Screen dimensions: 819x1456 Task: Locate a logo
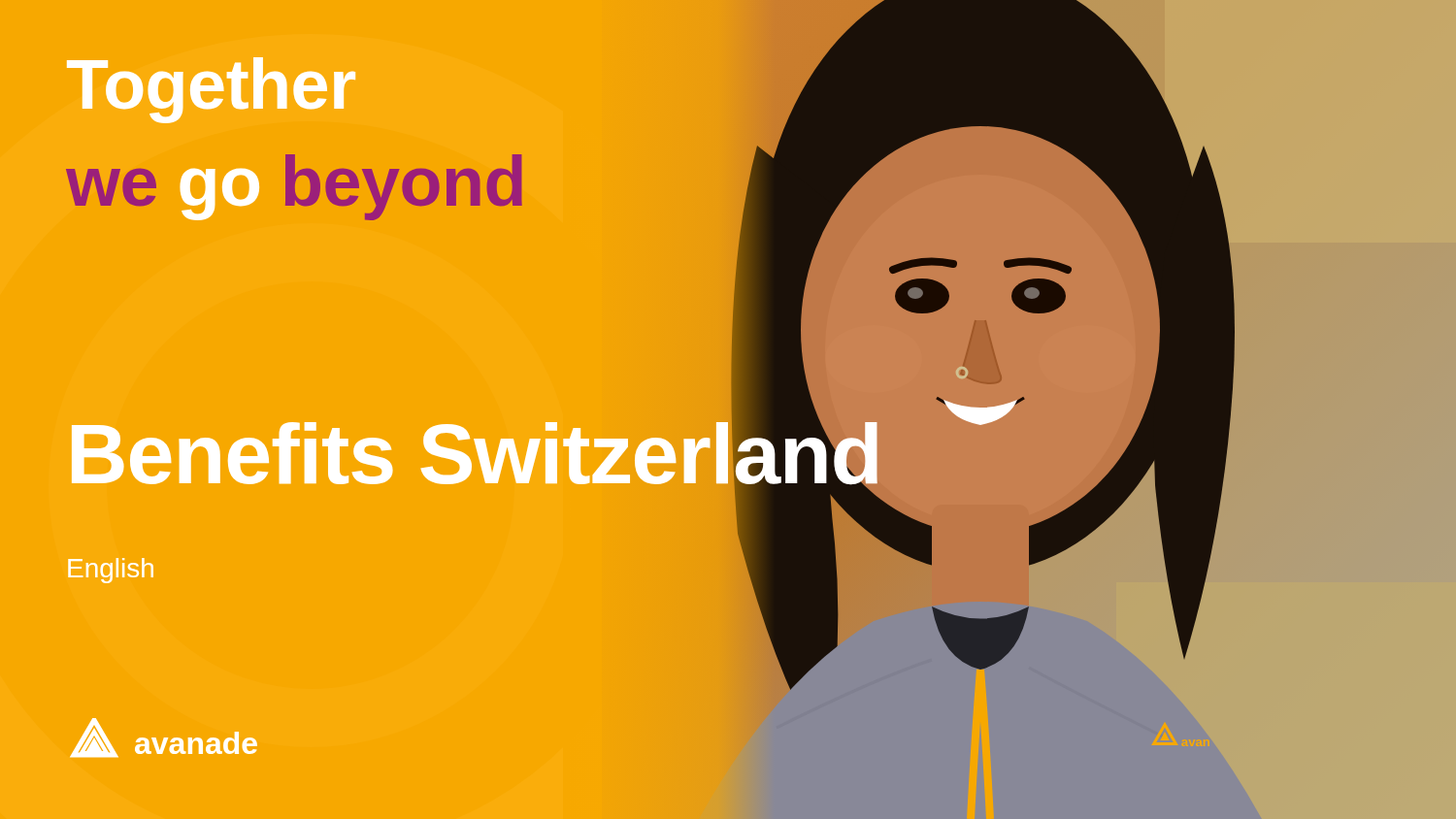tap(162, 743)
